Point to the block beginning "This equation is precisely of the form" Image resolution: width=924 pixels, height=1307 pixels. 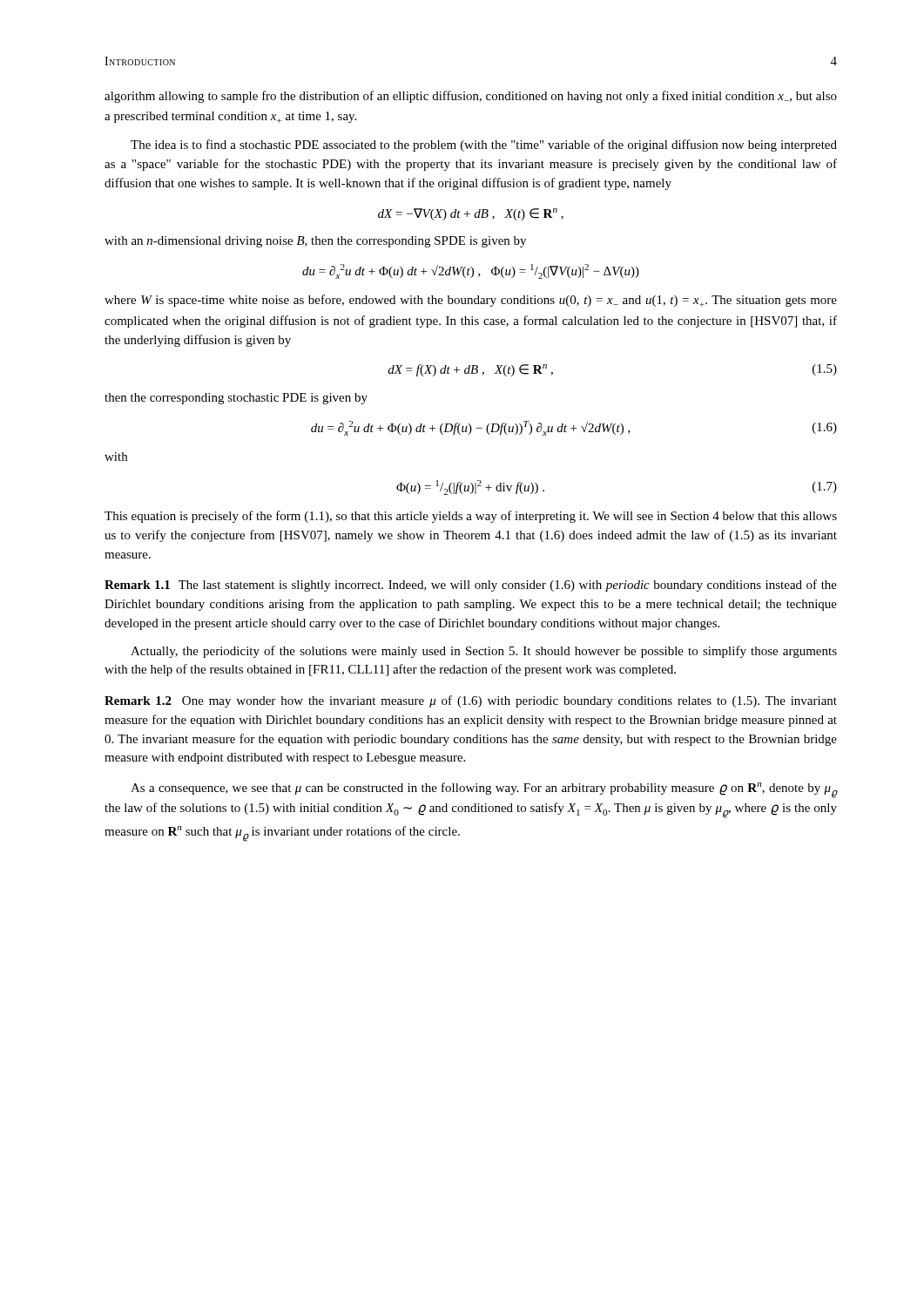point(471,536)
